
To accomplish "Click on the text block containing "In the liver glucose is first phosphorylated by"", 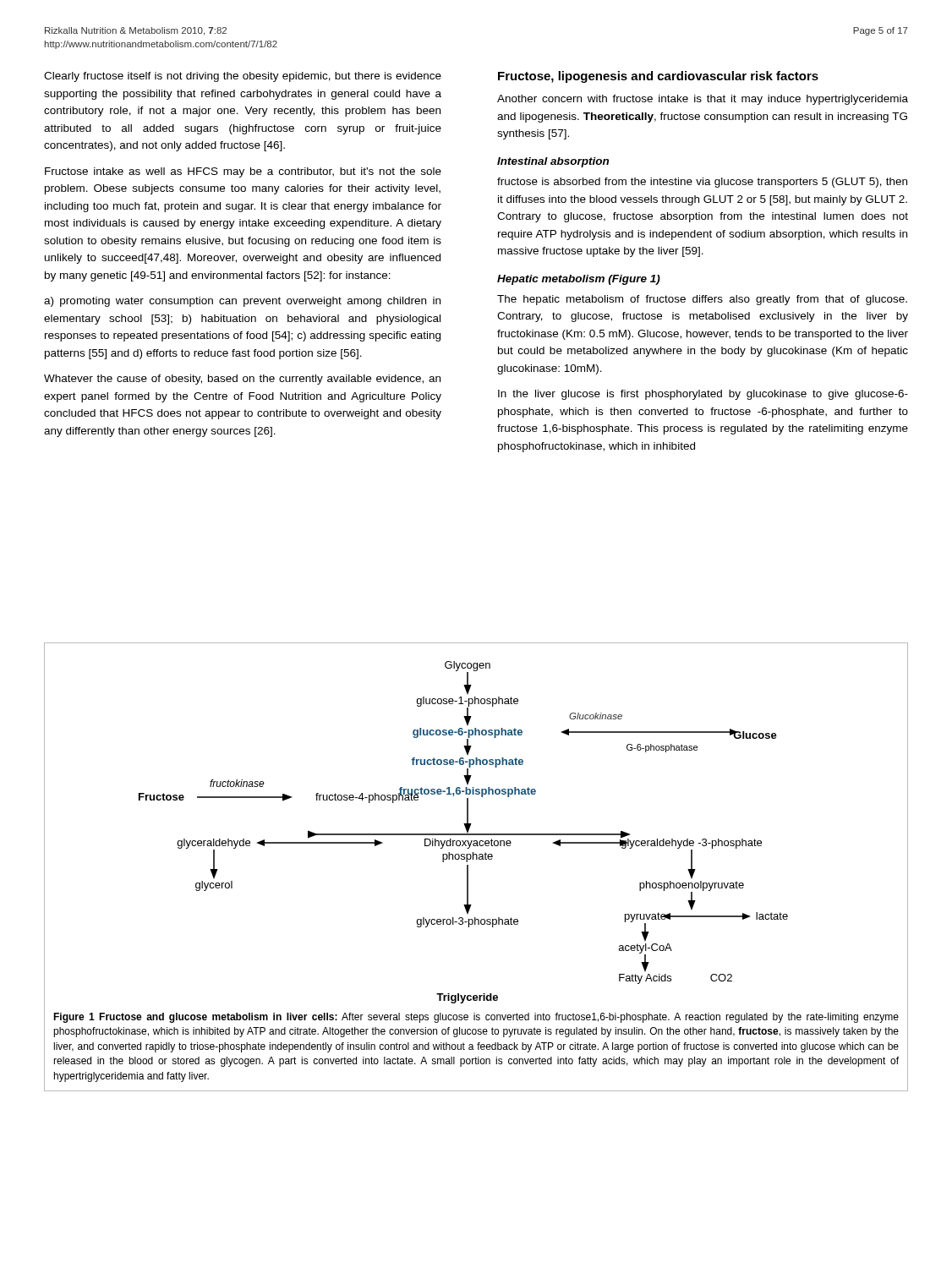I will click(703, 420).
